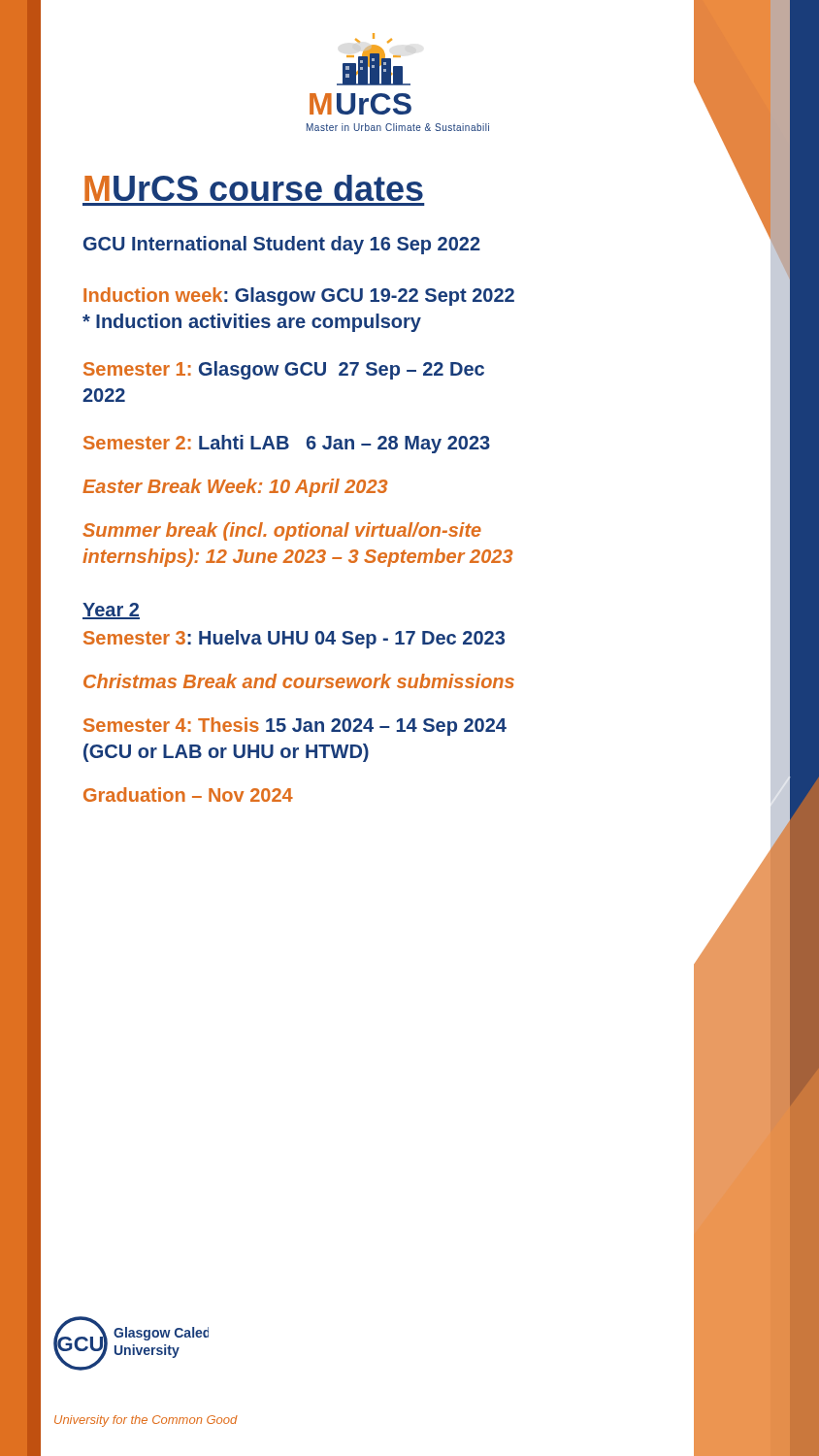Click on the text block that reads "Induction week: Glasgow GCU 19-22"

pyautogui.click(x=299, y=308)
